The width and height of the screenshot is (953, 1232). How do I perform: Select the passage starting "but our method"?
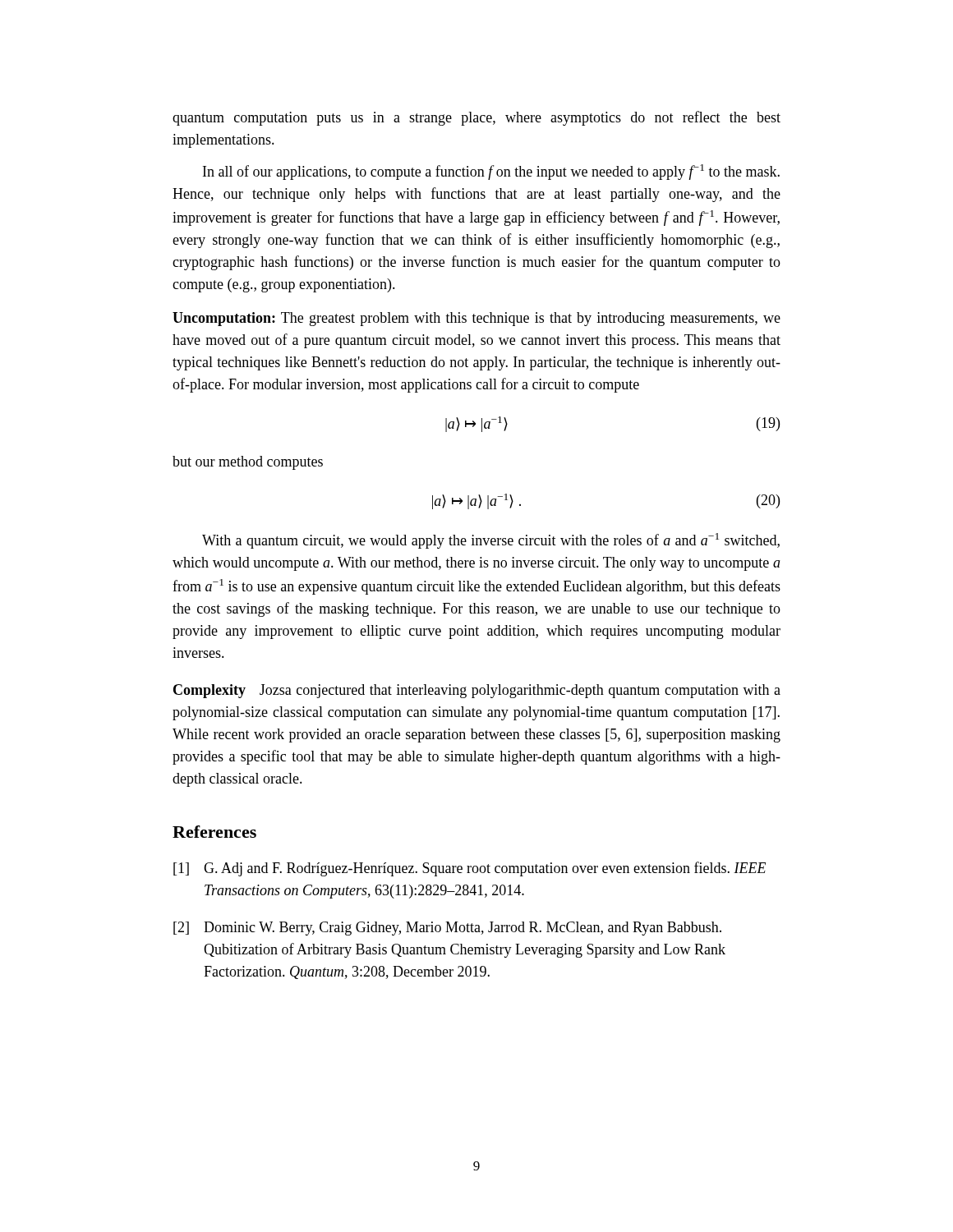(x=248, y=463)
